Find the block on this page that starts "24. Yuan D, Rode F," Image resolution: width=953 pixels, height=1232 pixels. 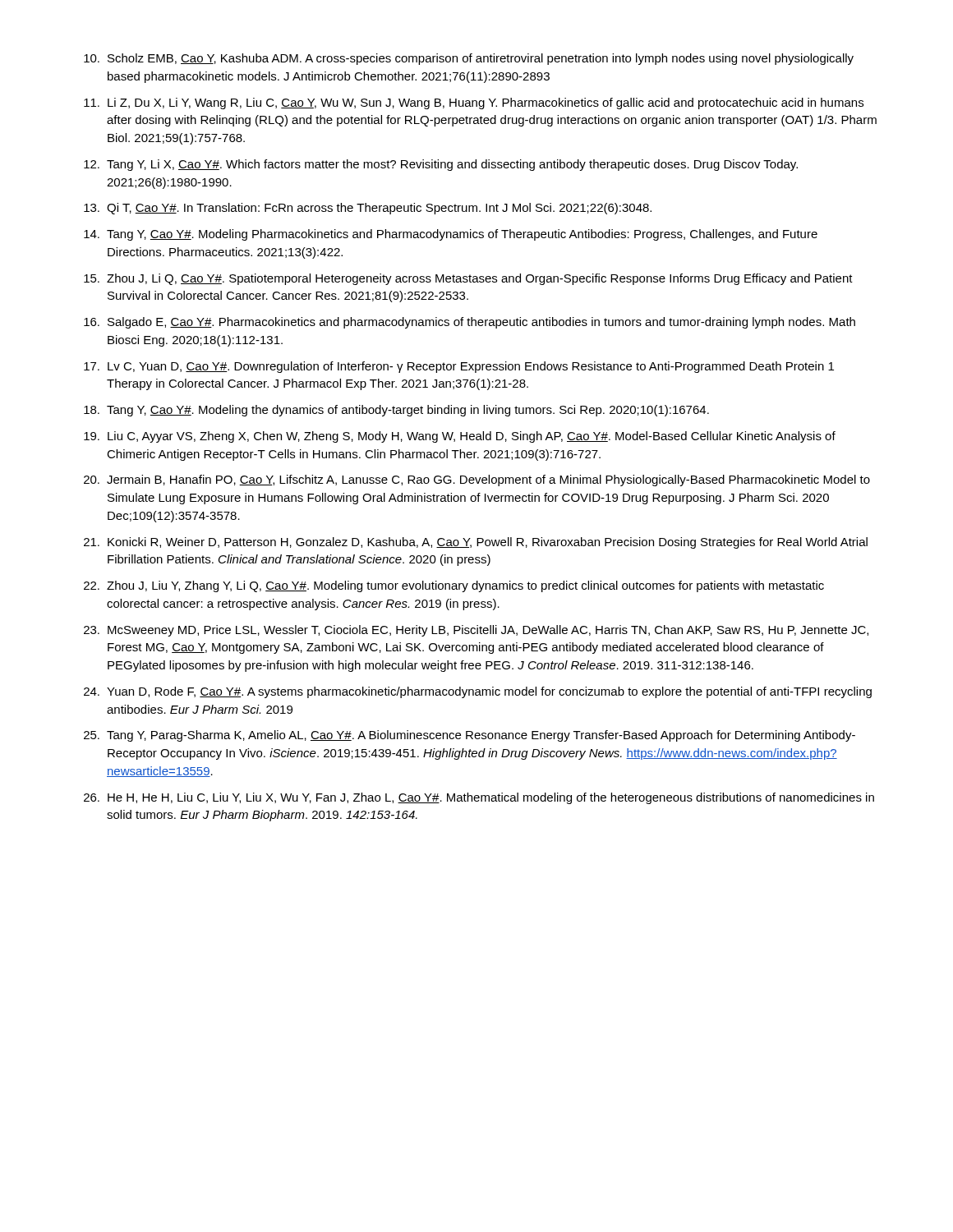pyautogui.click(x=476, y=700)
